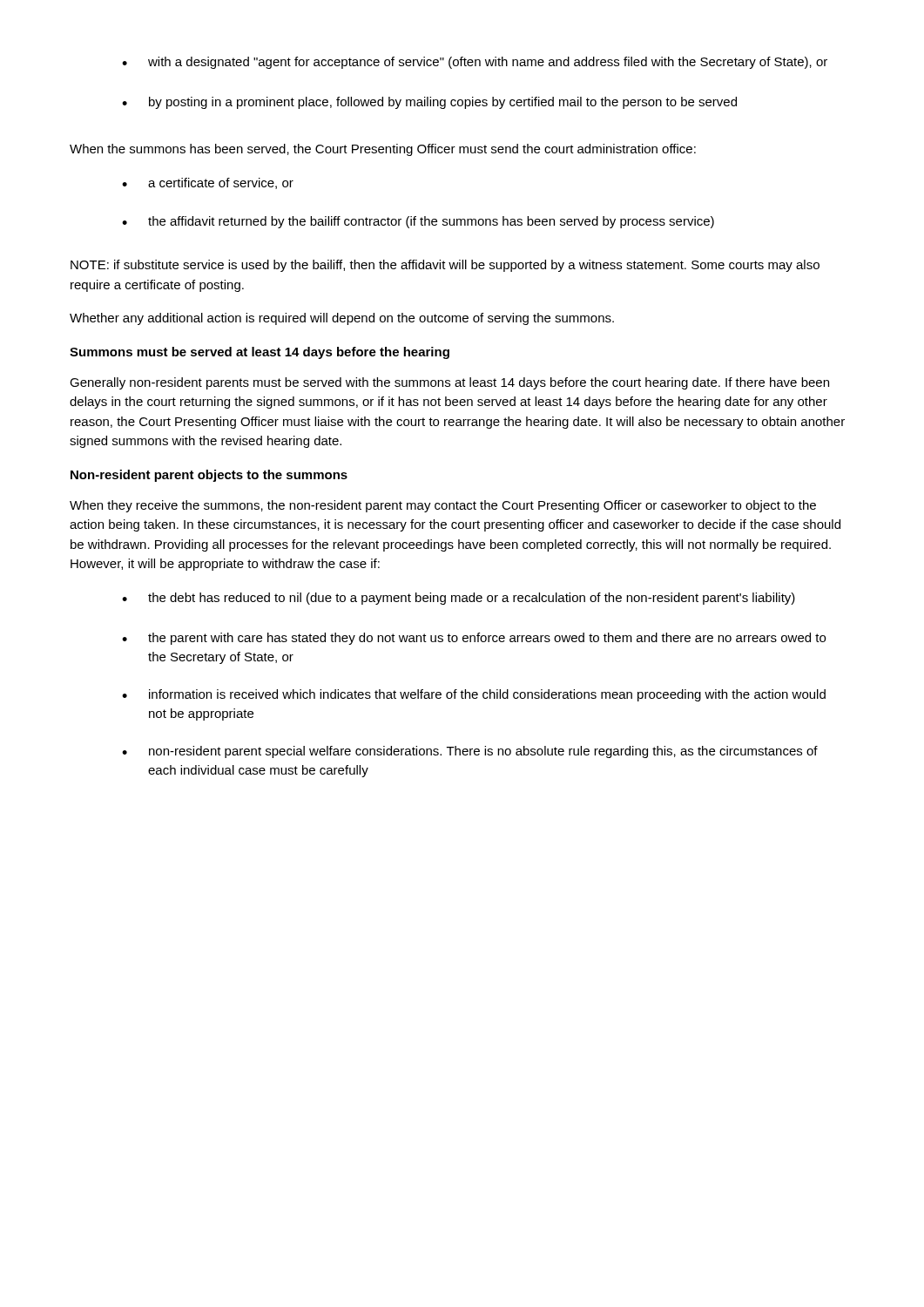Point to the block starting "• with a designated"
This screenshot has height=1307, width=924.
click(484, 64)
